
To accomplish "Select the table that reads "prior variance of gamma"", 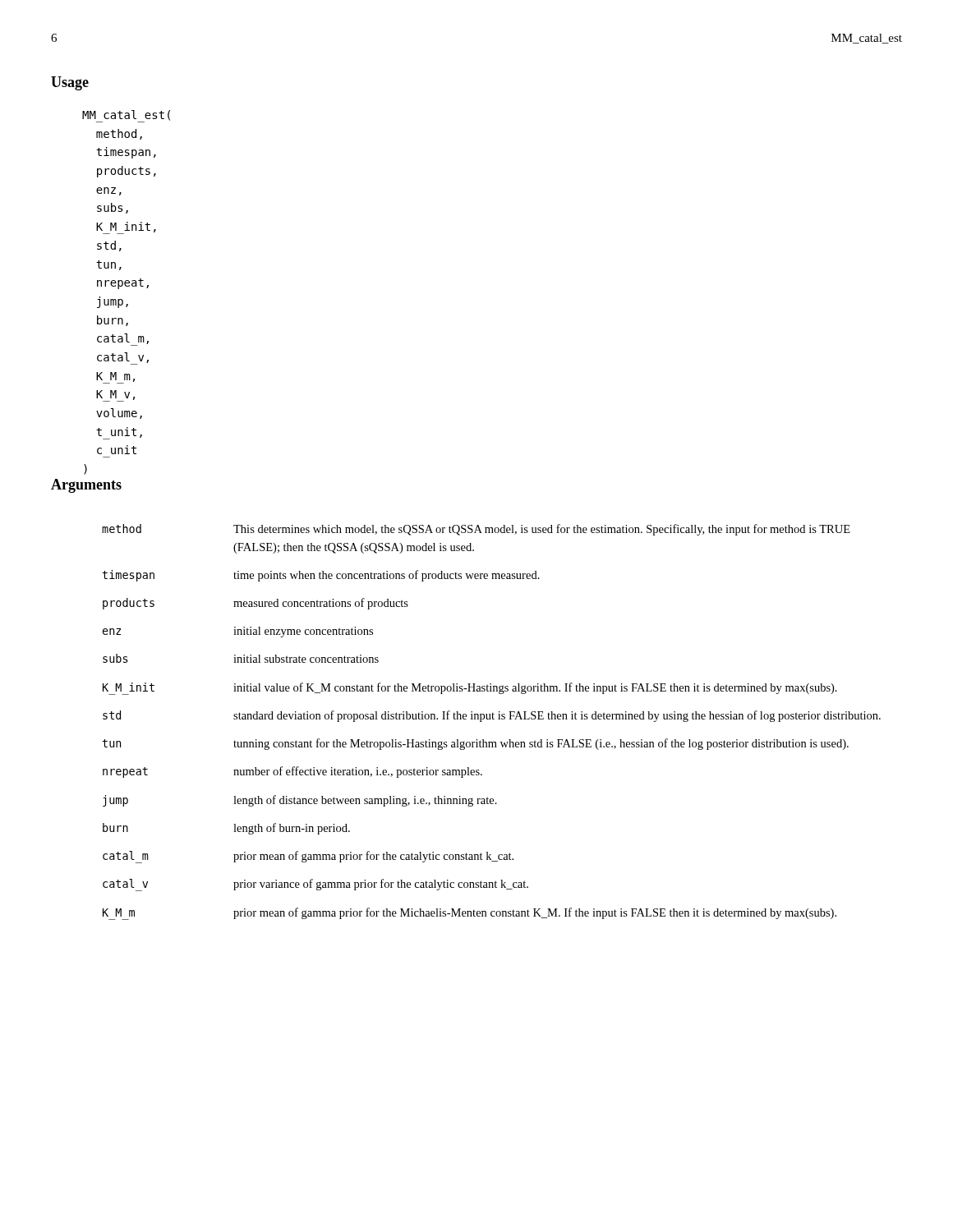I will tap(476, 723).
